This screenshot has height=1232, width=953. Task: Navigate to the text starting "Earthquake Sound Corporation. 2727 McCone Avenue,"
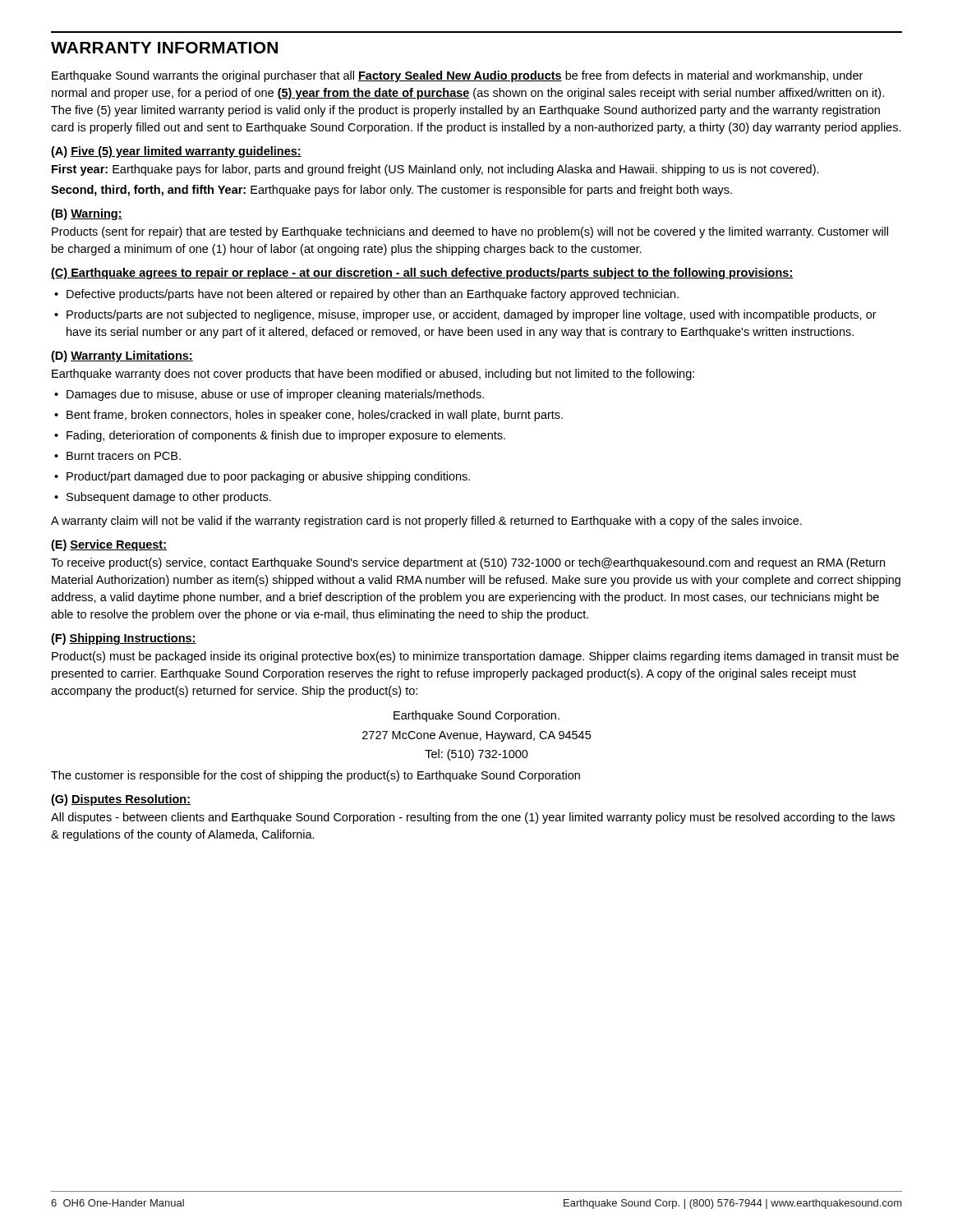(476, 735)
